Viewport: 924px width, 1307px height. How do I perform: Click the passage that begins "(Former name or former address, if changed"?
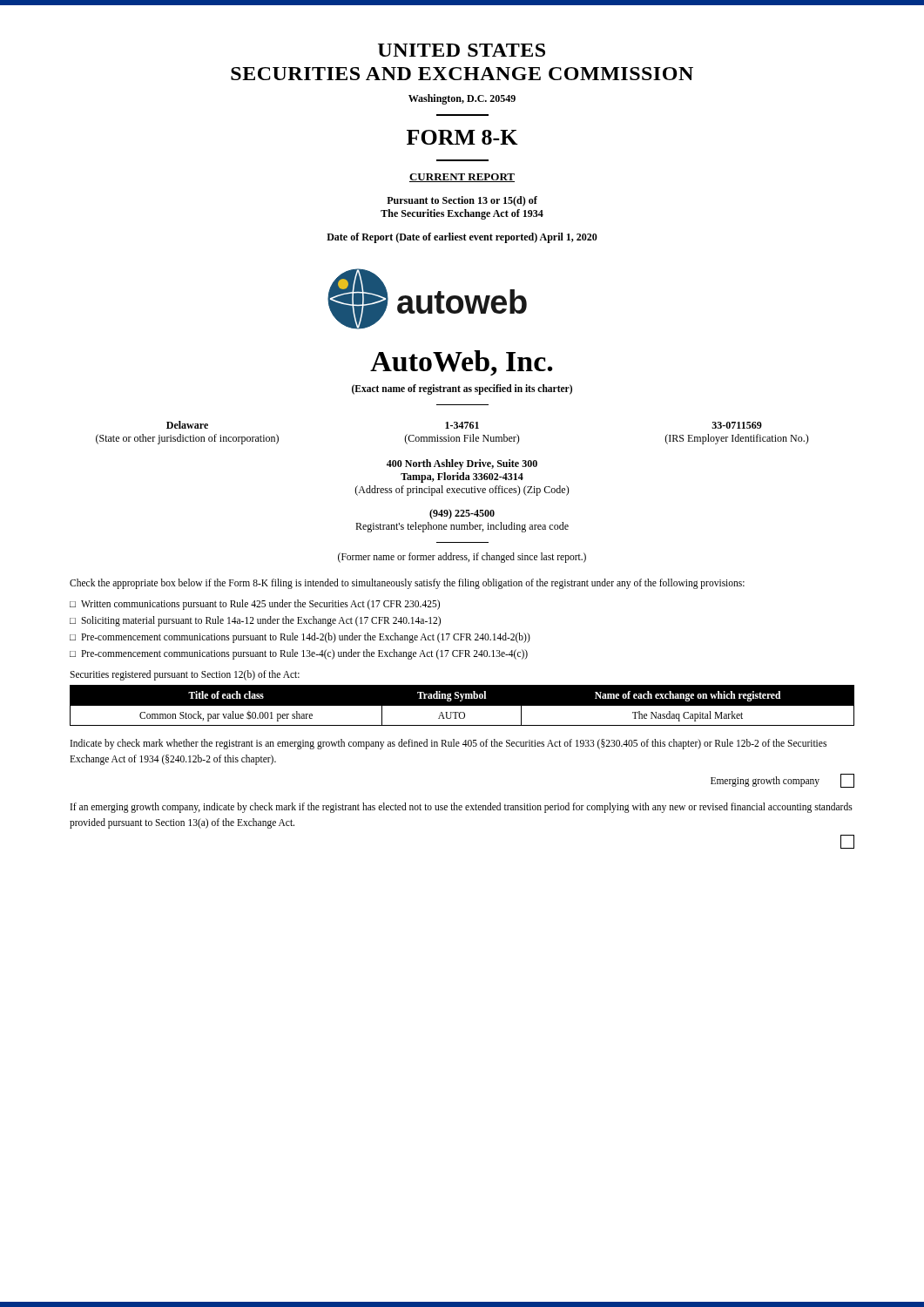462,557
